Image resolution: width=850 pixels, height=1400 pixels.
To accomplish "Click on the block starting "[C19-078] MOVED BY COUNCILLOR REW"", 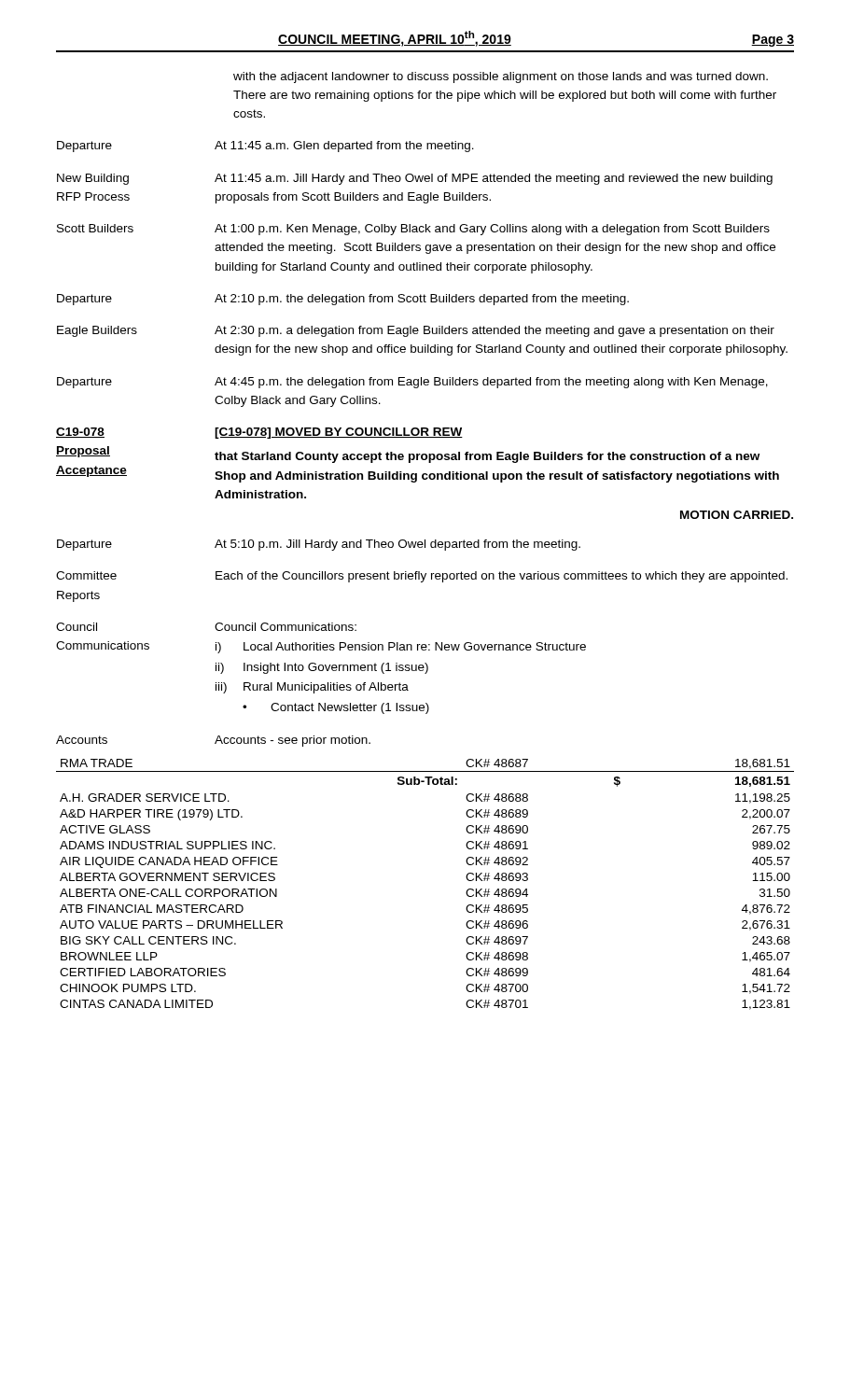I will [338, 432].
